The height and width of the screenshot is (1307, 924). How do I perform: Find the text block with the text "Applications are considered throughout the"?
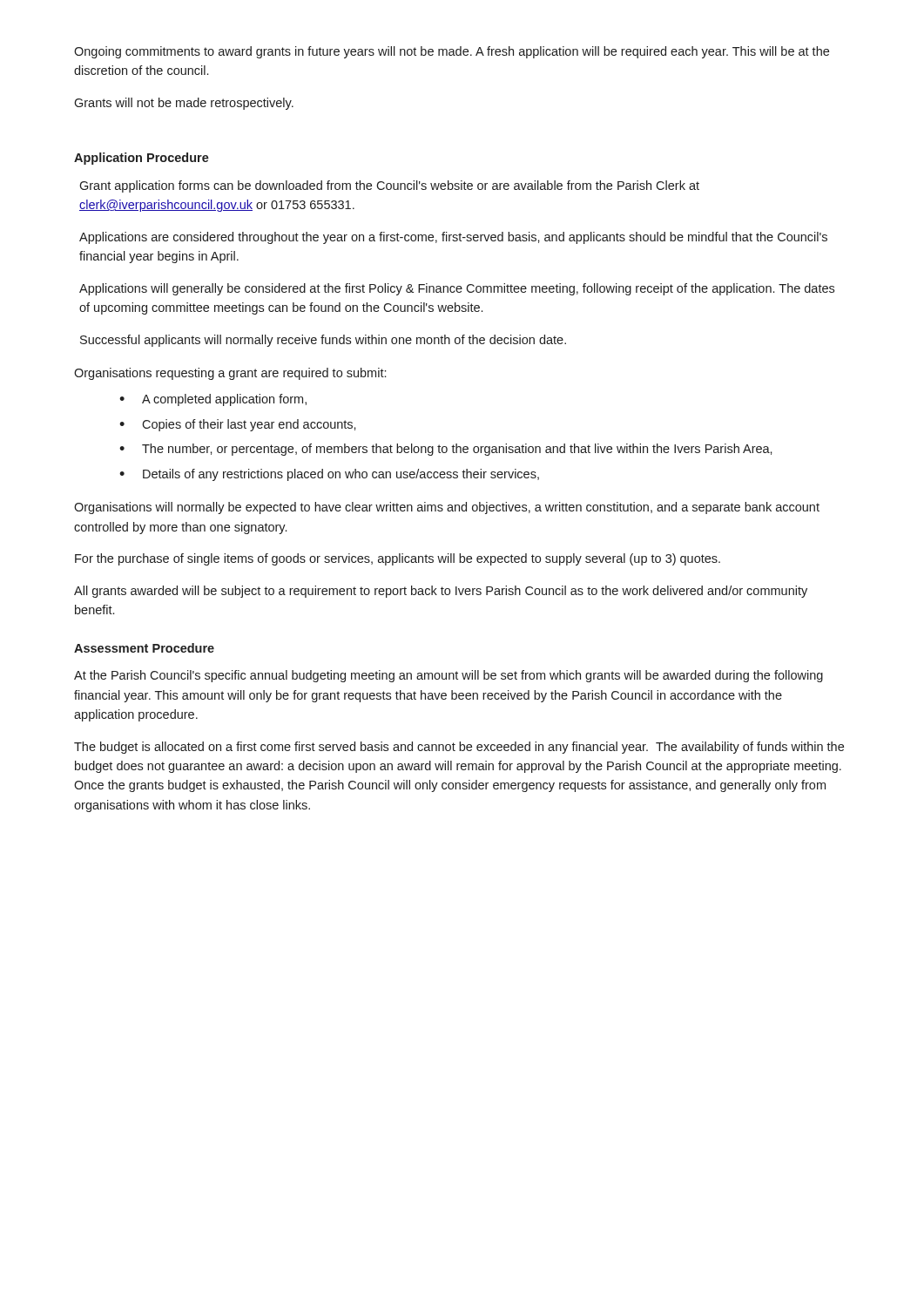454,247
